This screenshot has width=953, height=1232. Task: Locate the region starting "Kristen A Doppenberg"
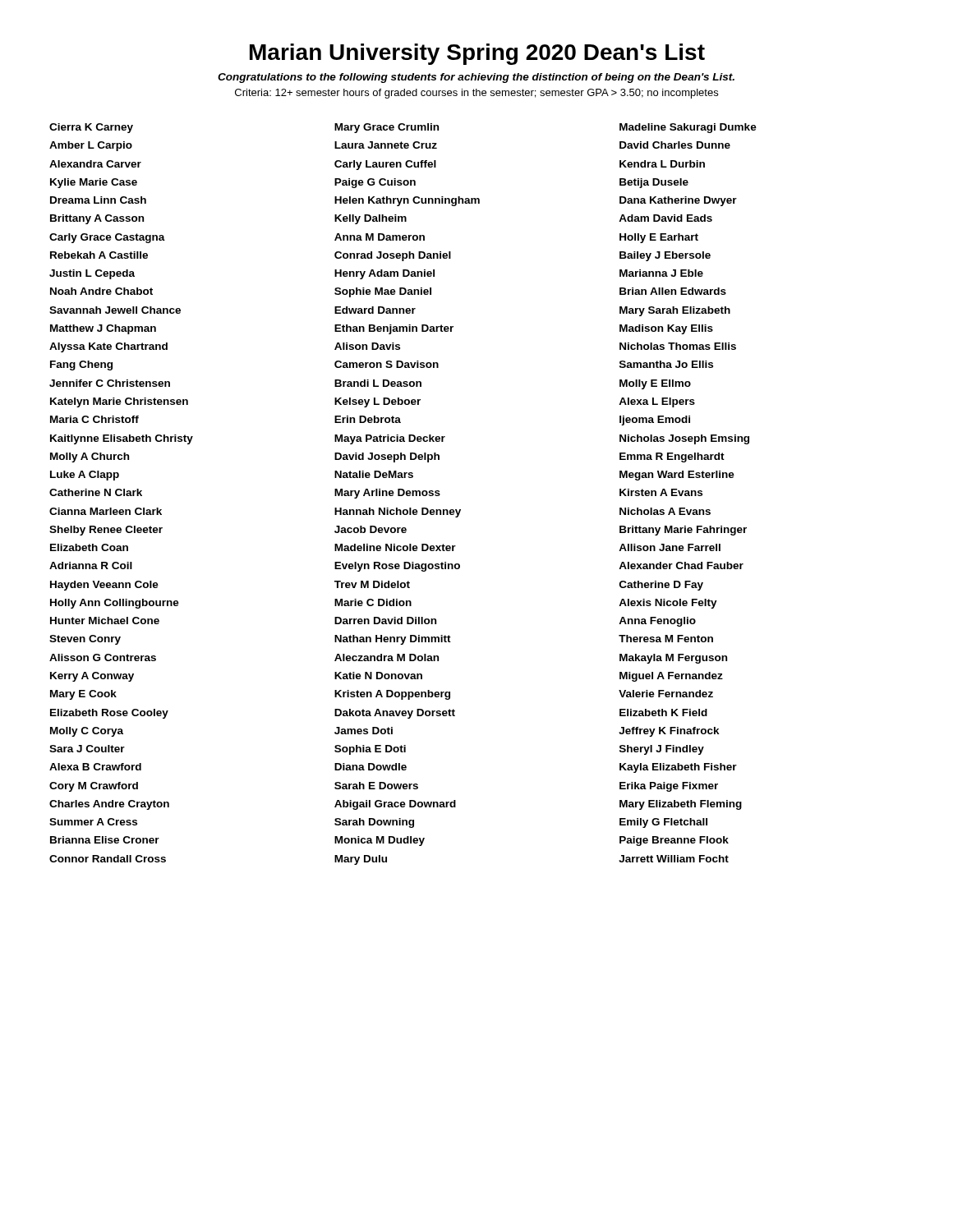(x=393, y=694)
